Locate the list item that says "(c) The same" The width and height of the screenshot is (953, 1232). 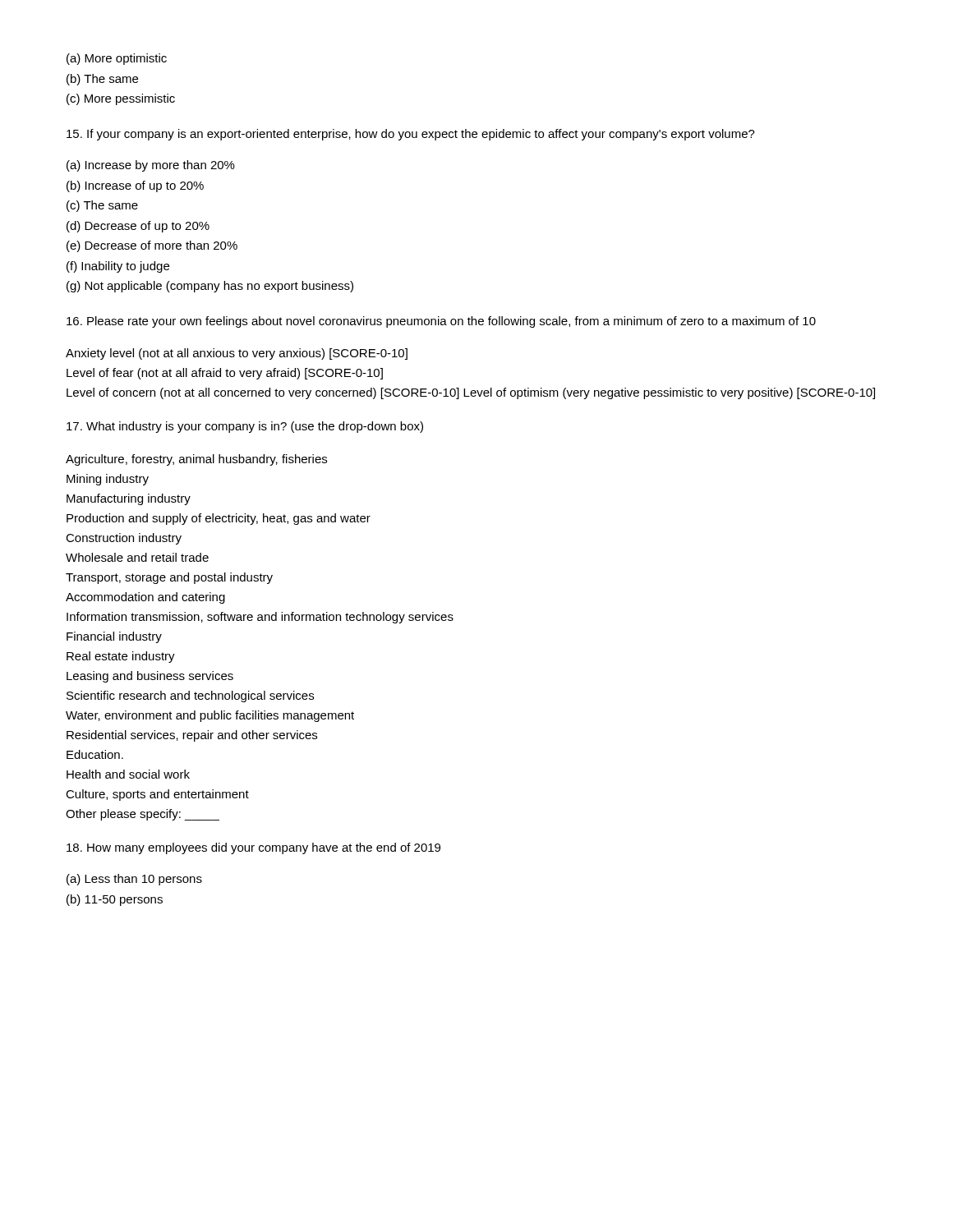(x=102, y=205)
